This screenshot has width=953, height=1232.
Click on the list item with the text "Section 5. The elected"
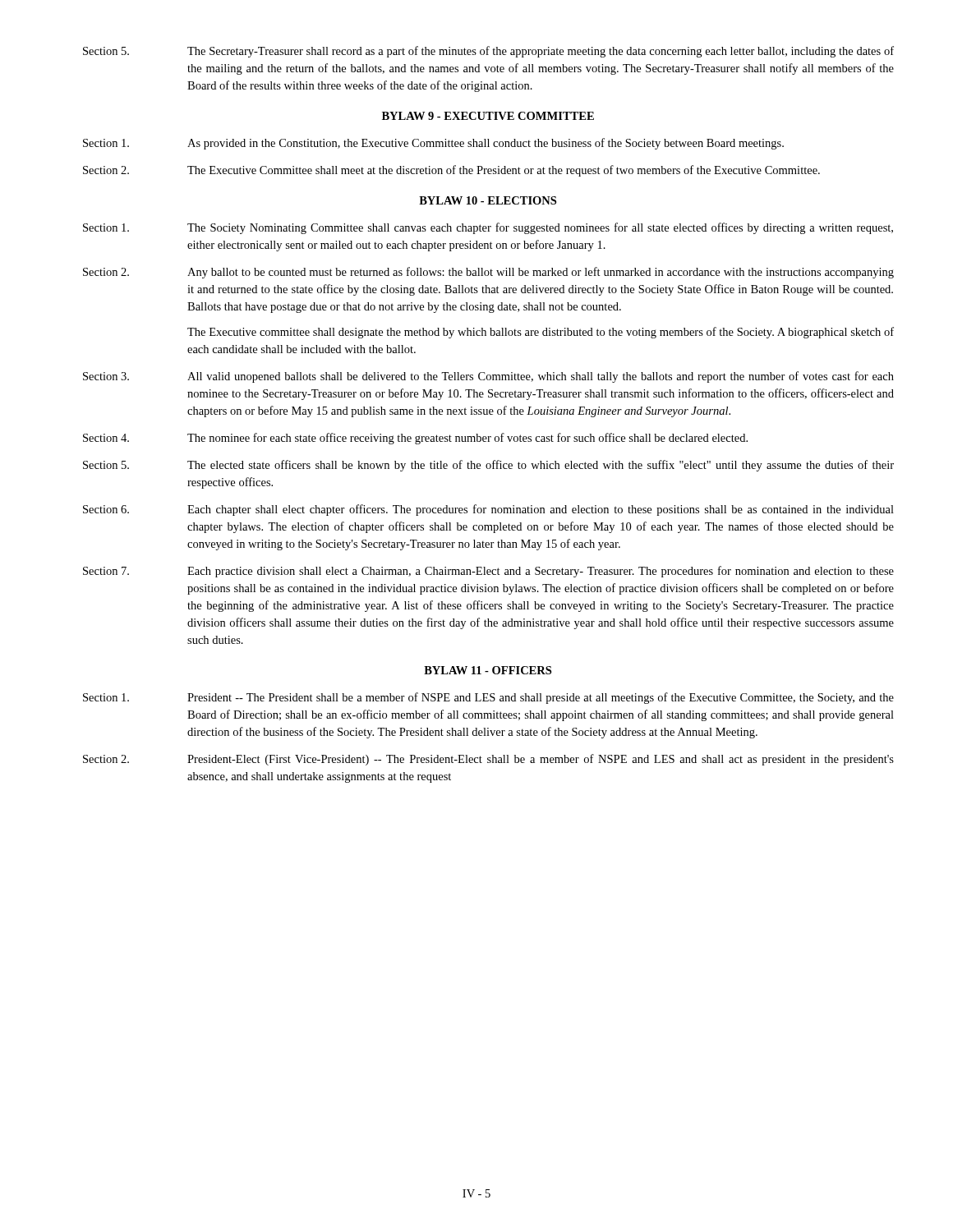(488, 474)
